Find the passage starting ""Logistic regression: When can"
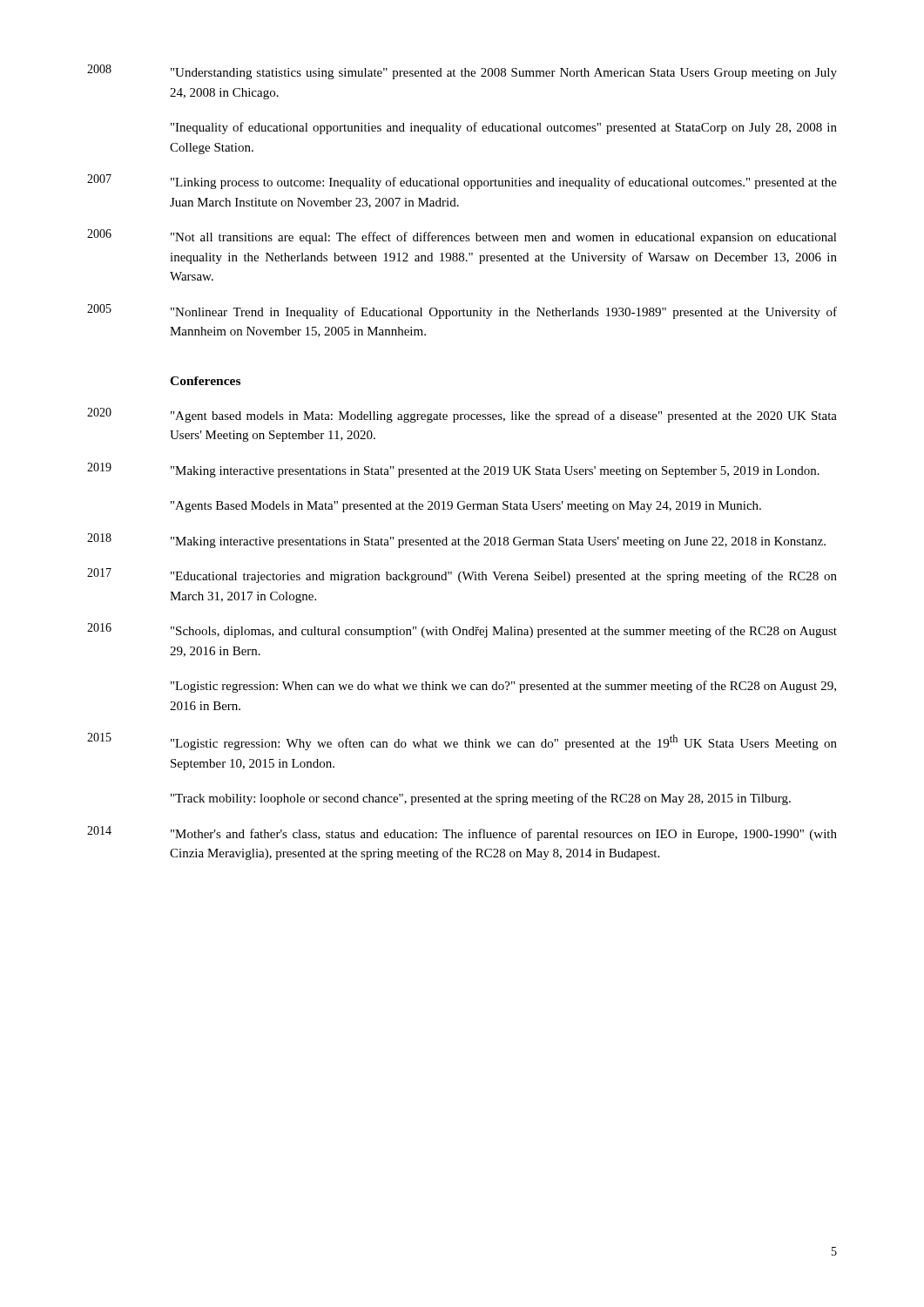 pyautogui.click(x=503, y=696)
